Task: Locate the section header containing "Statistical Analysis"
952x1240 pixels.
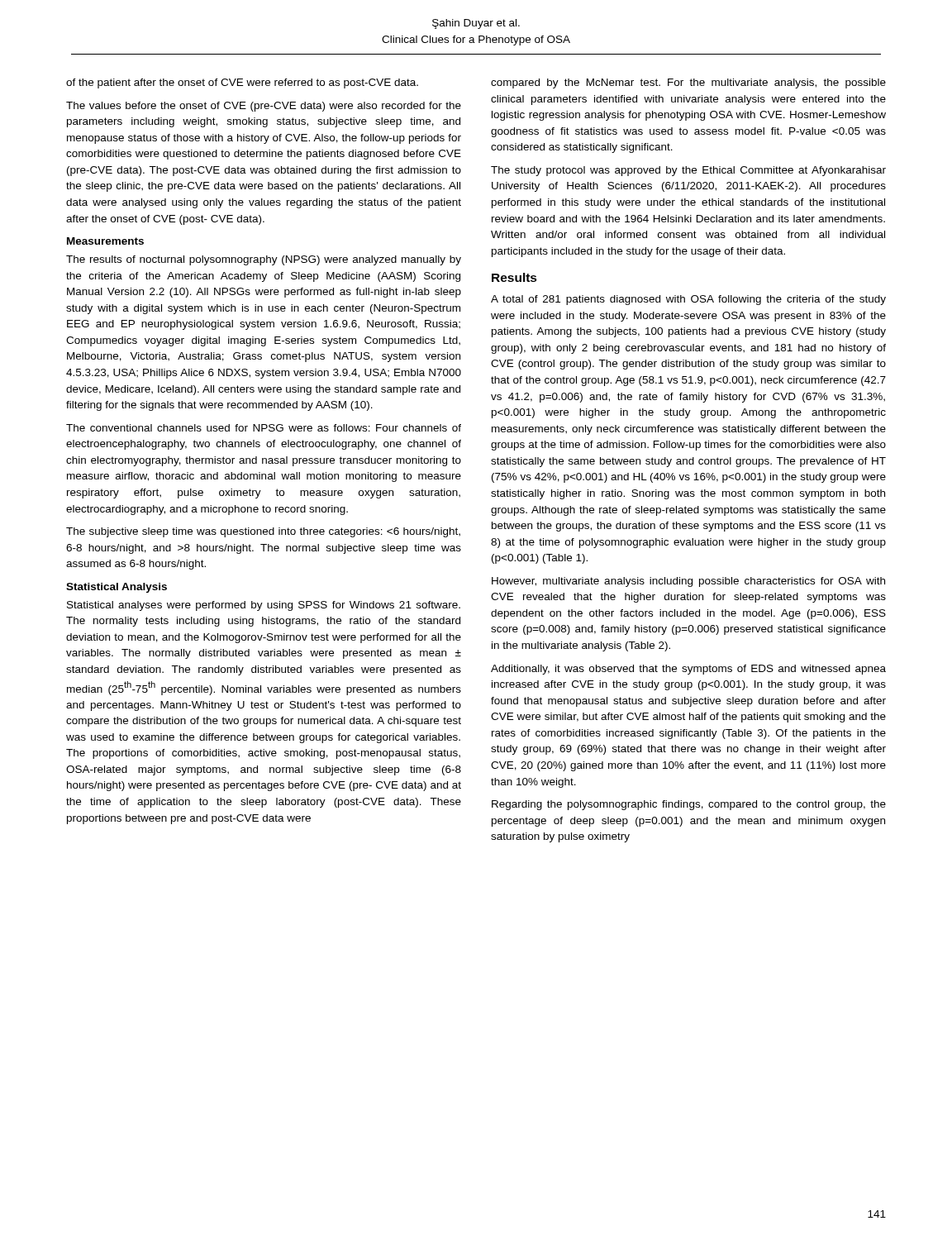Action: tap(117, 586)
